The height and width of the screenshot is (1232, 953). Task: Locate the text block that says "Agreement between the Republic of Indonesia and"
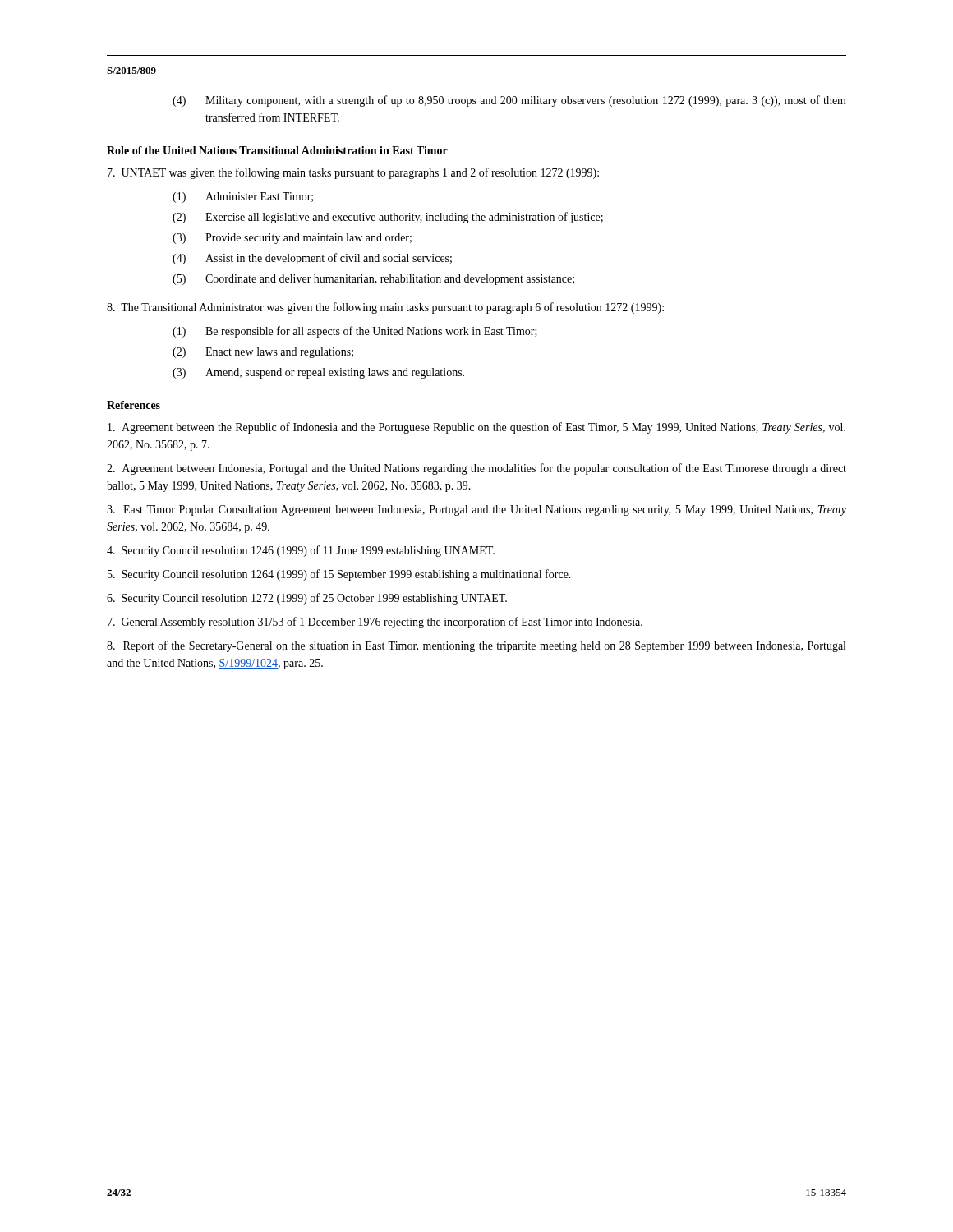pyautogui.click(x=476, y=436)
